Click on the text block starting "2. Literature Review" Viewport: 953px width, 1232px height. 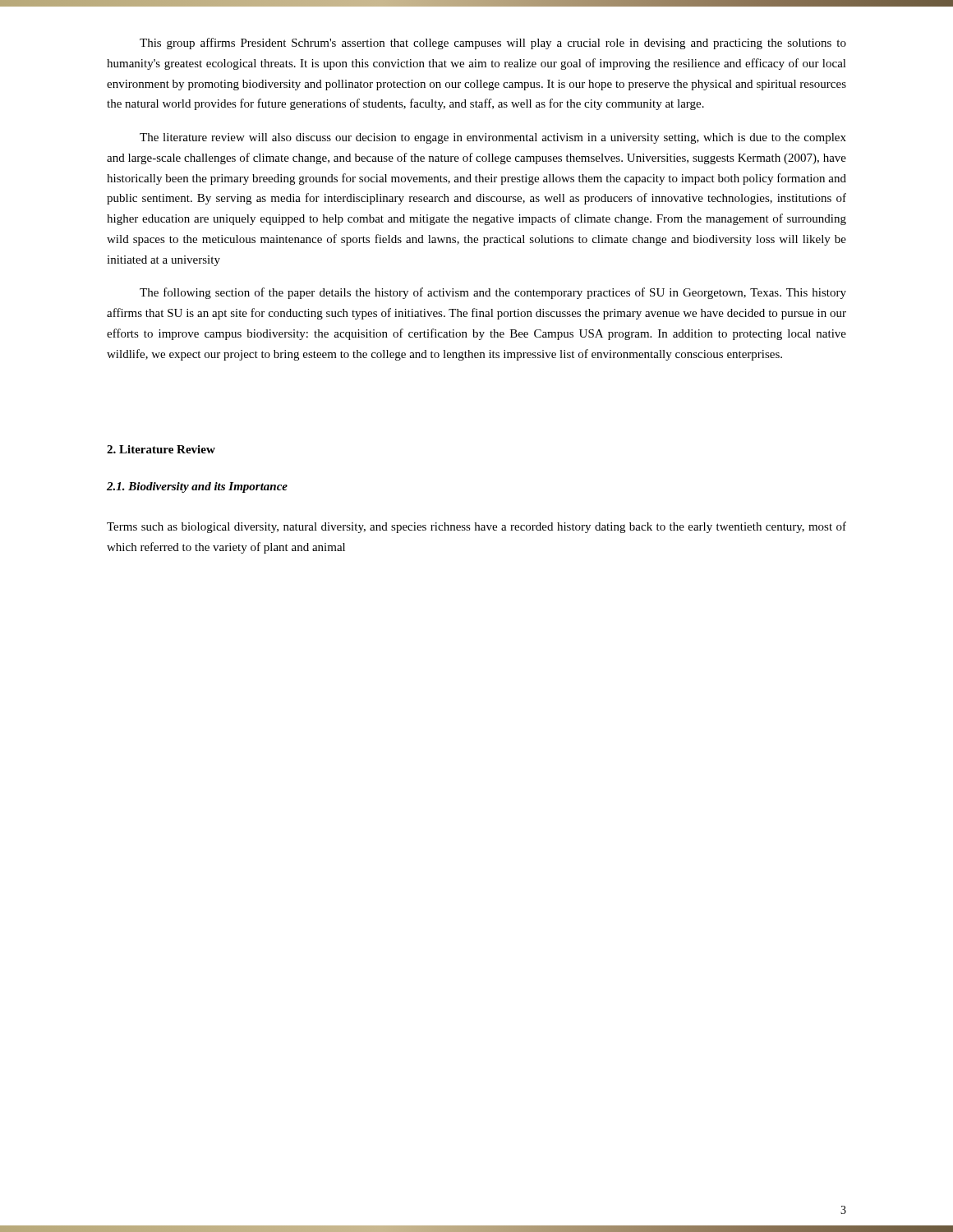tap(161, 449)
